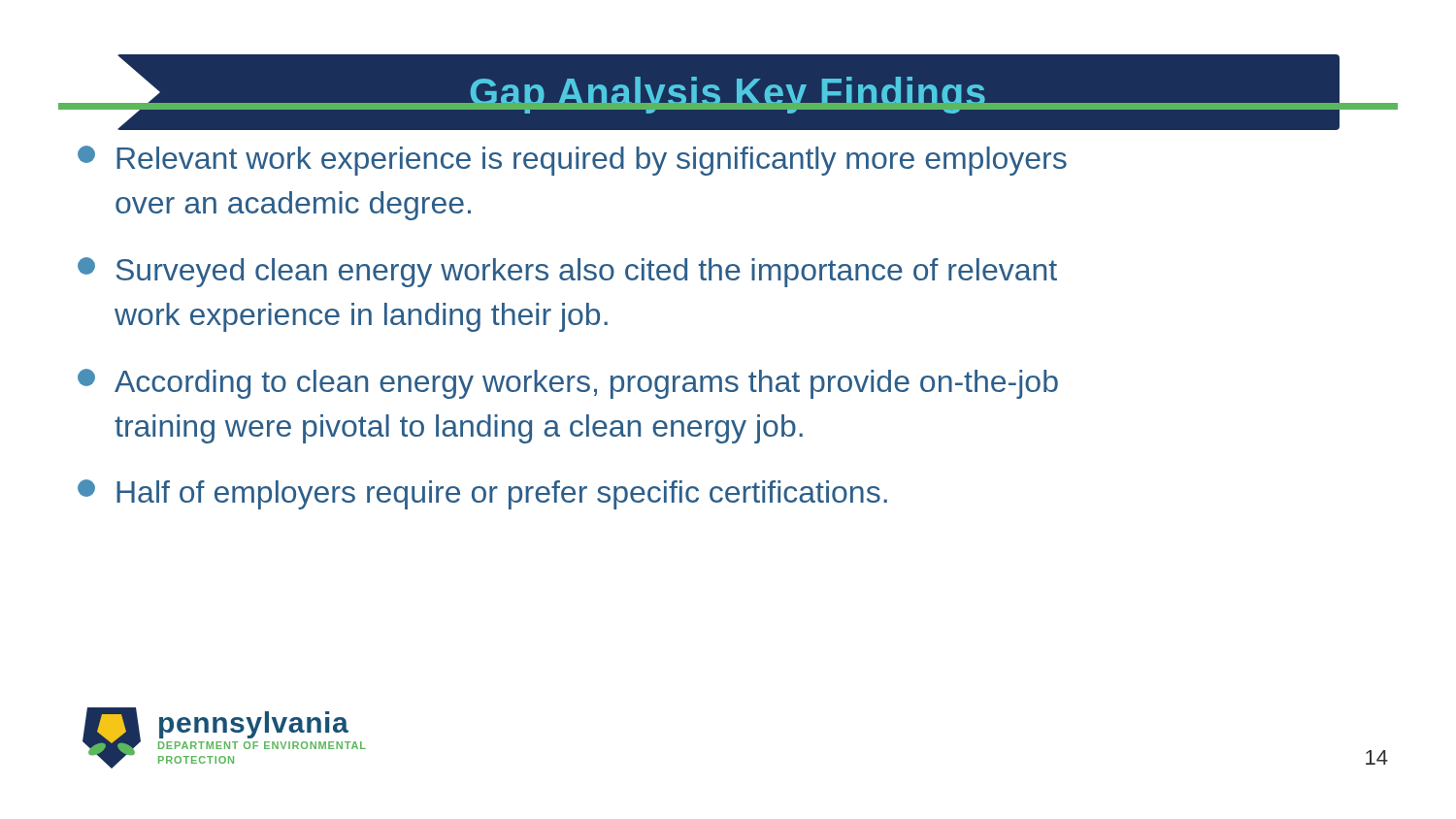Navigate to the passage starting "Surveyed clean energy workers also cited the"
Image resolution: width=1456 pixels, height=819 pixels.
(567, 292)
